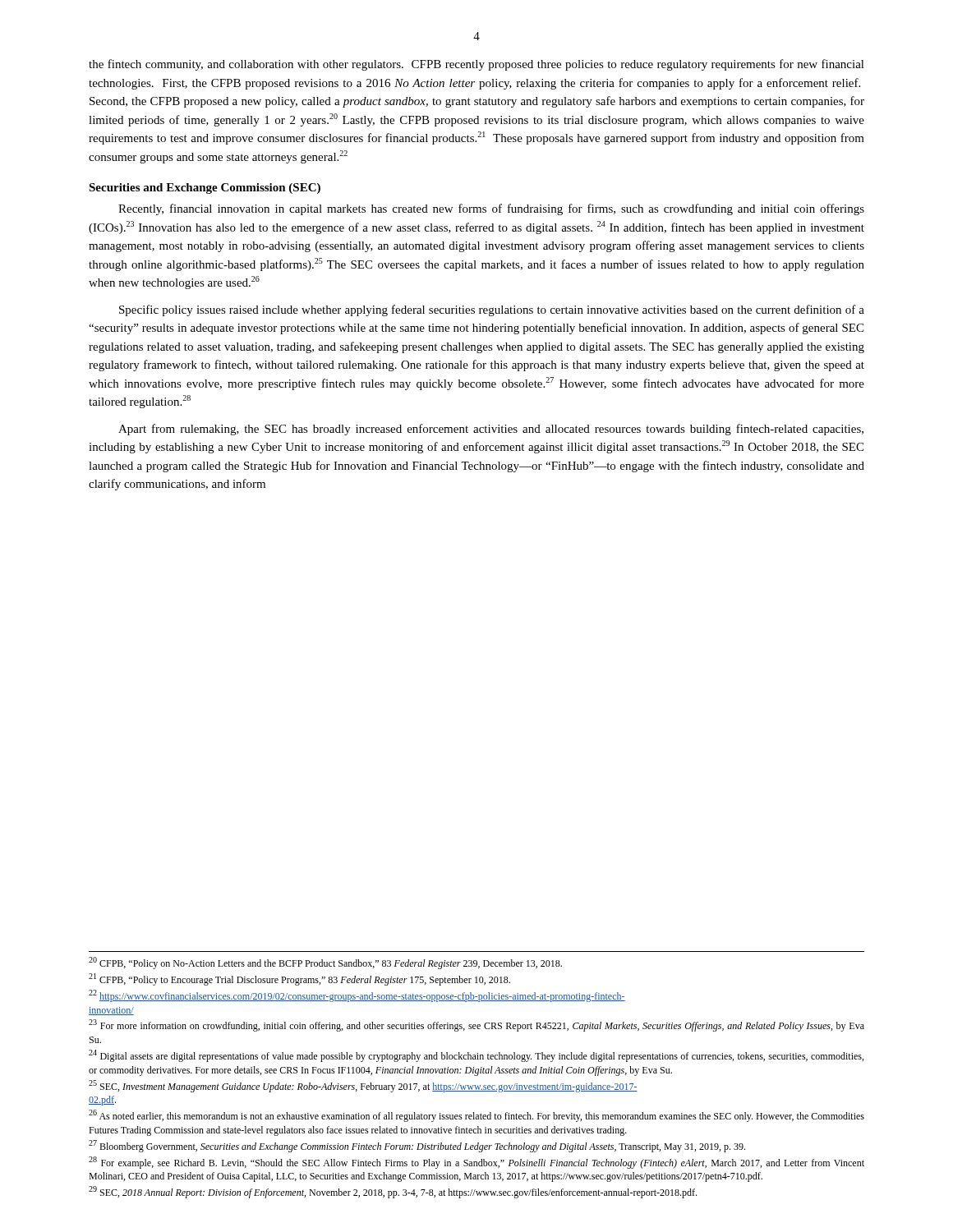Image resolution: width=953 pixels, height=1232 pixels.
Task: Find the block on this page that starts "Recently, financial innovation in"
Action: tap(476, 246)
